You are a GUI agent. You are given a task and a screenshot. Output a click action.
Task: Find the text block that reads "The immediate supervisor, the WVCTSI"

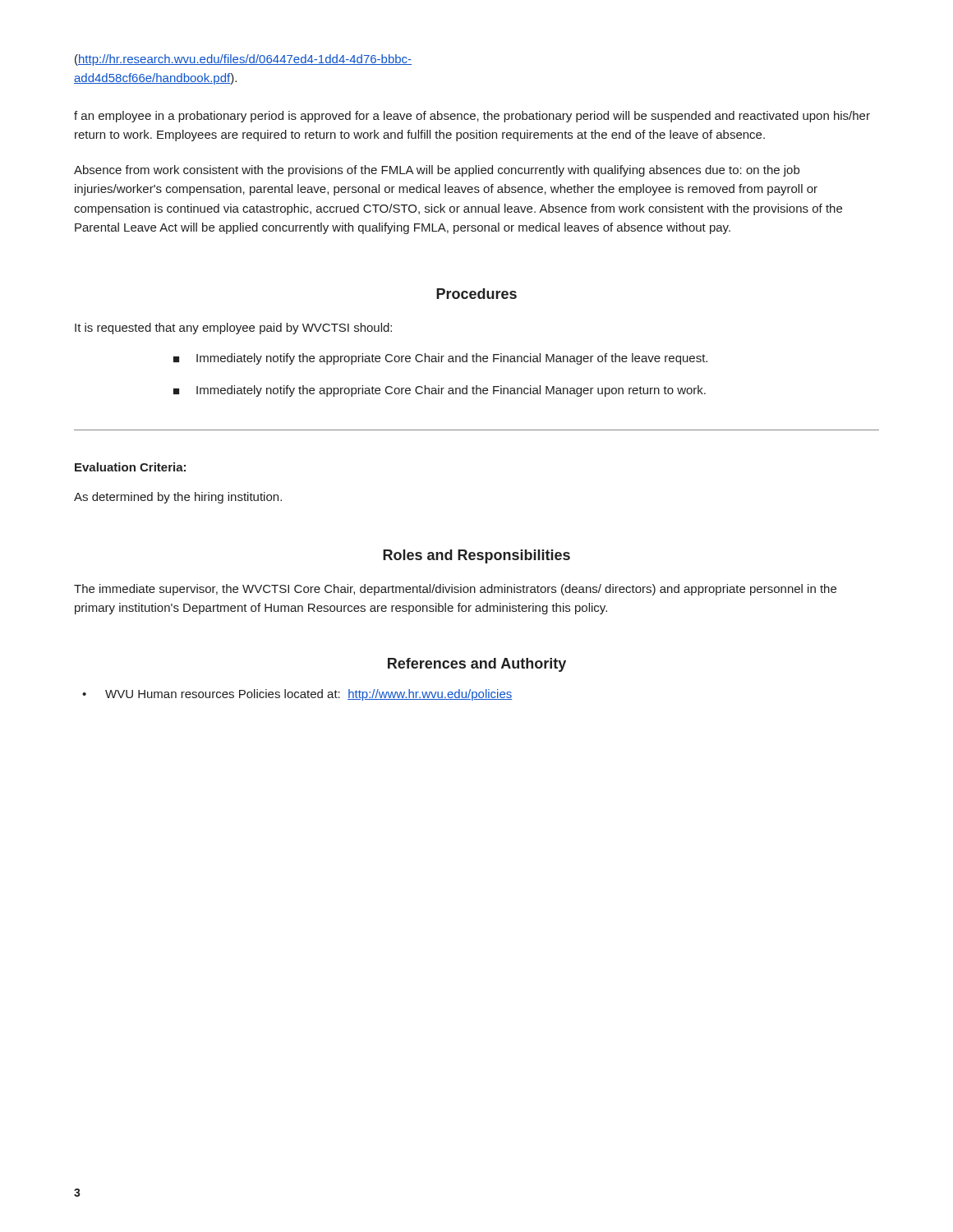(x=455, y=598)
